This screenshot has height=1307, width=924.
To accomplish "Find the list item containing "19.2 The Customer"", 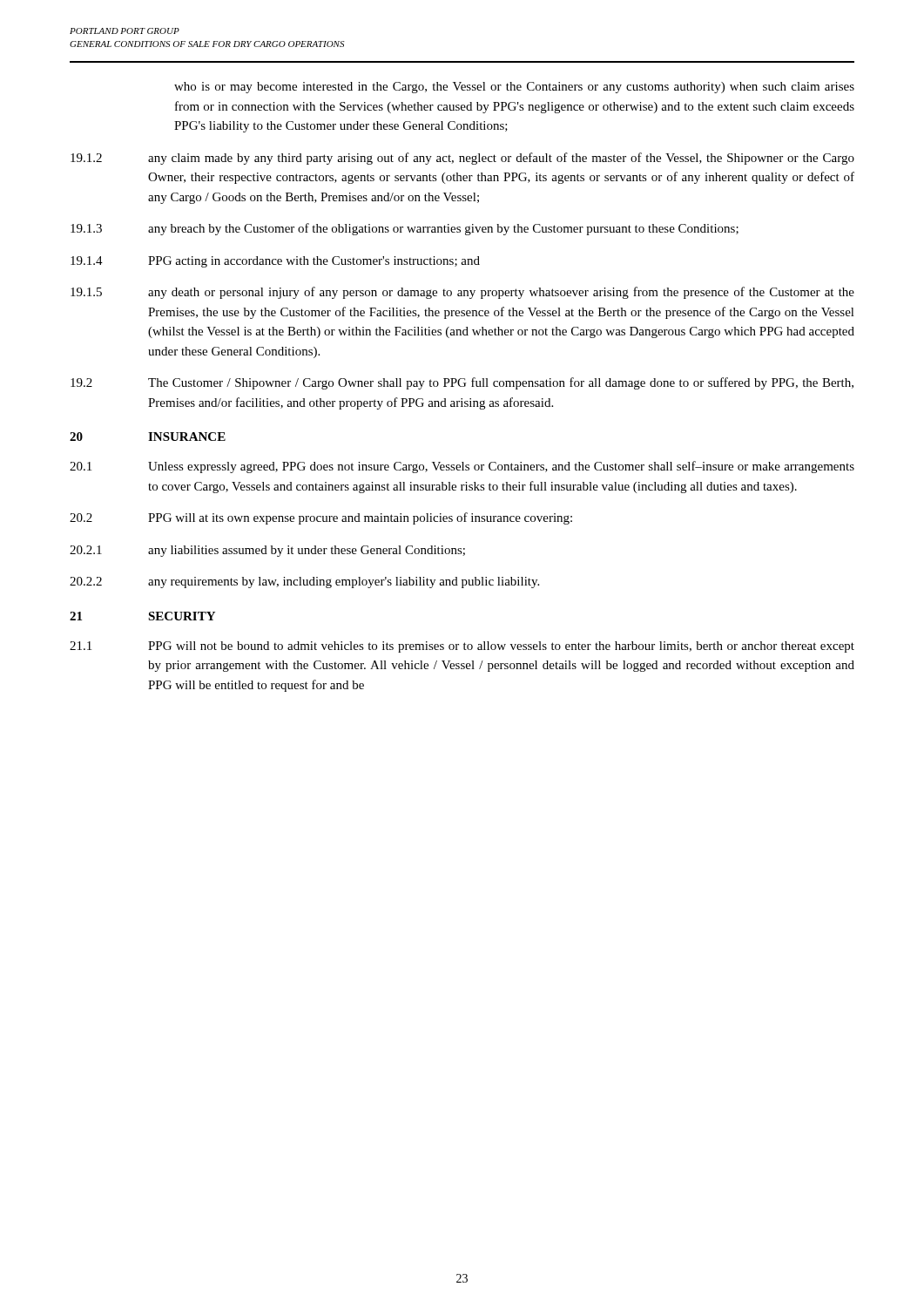I will point(462,392).
